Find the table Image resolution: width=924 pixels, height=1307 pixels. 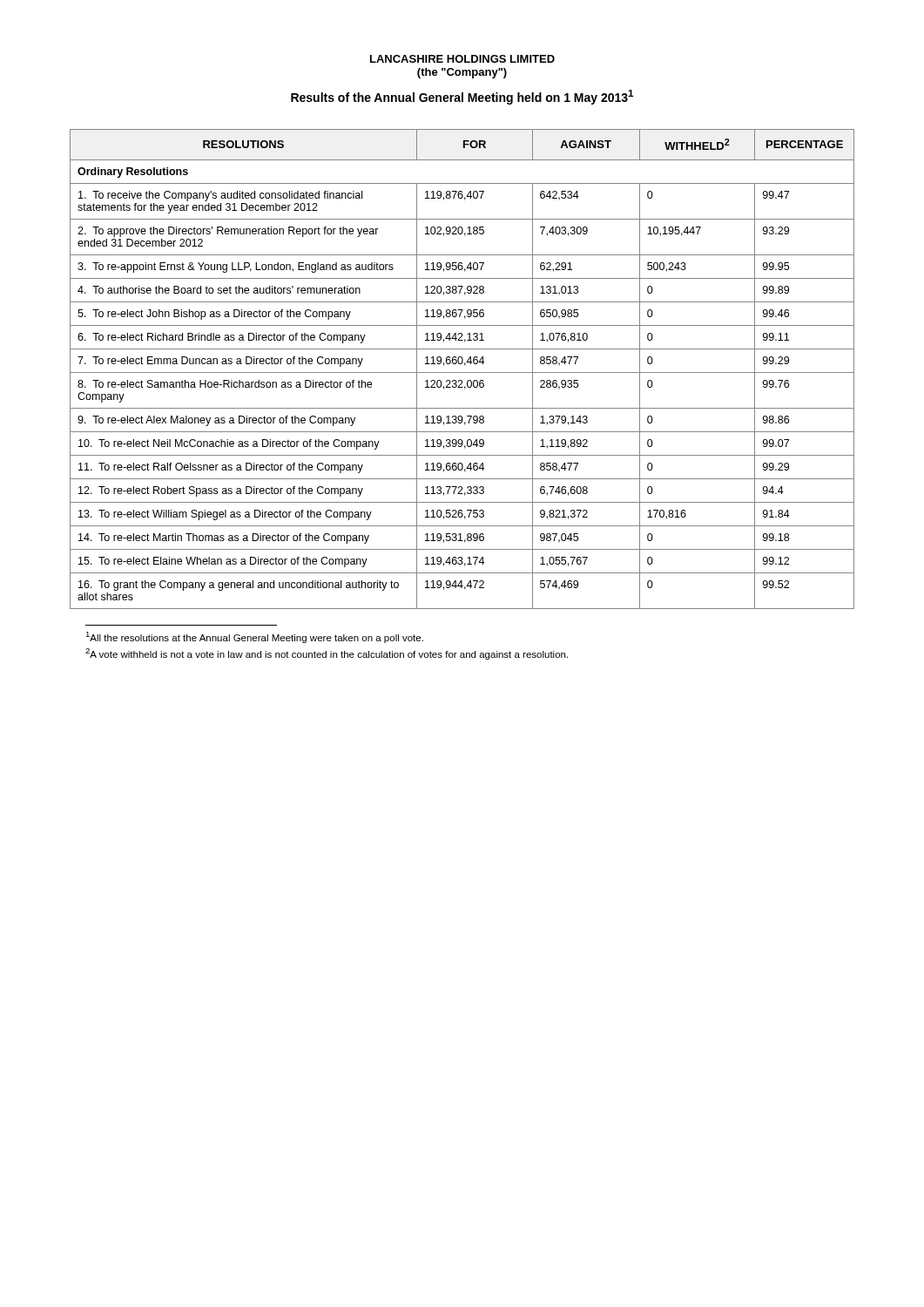462,369
